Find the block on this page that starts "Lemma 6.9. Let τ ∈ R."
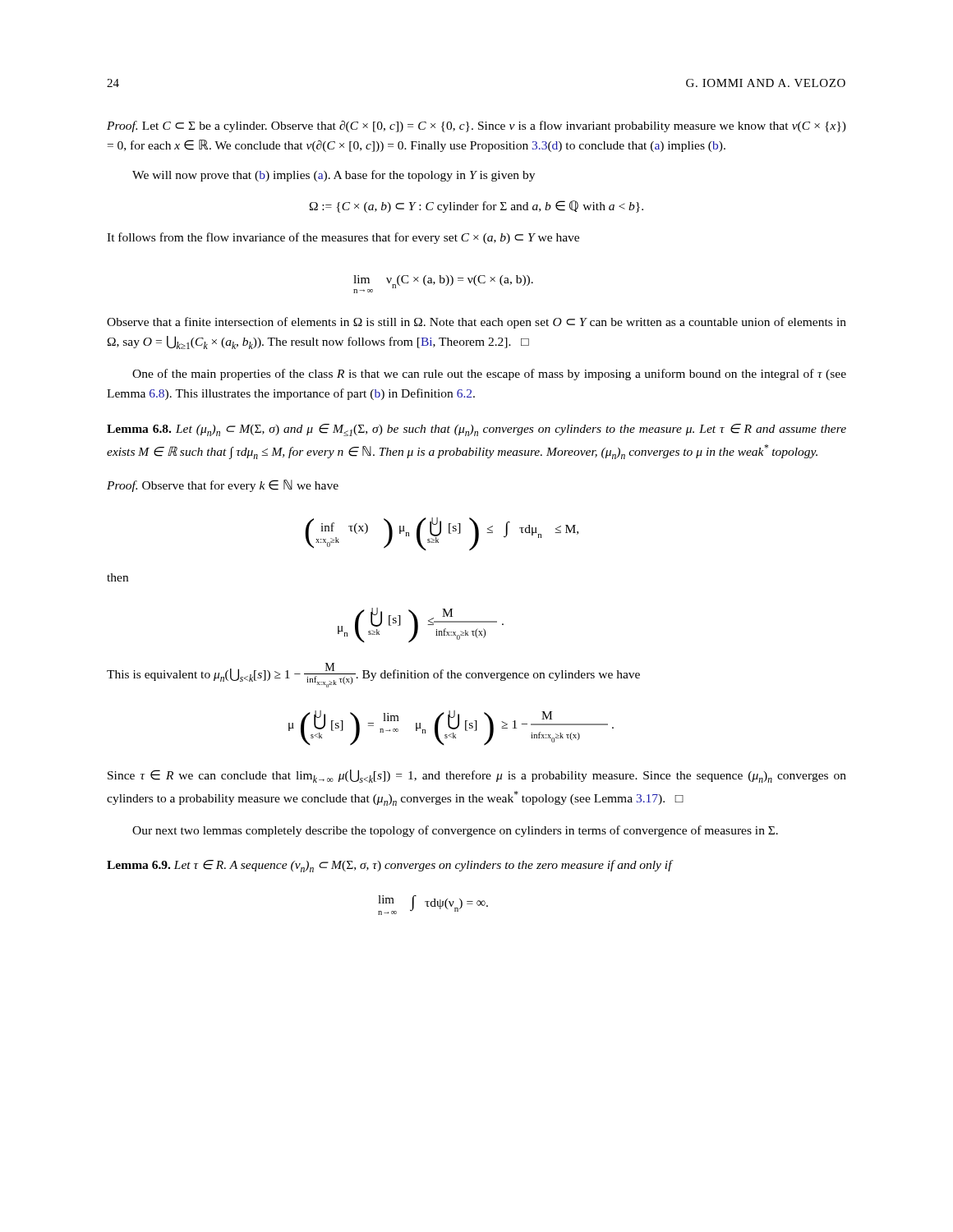This screenshot has width=953, height=1232. (x=476, y=866)
